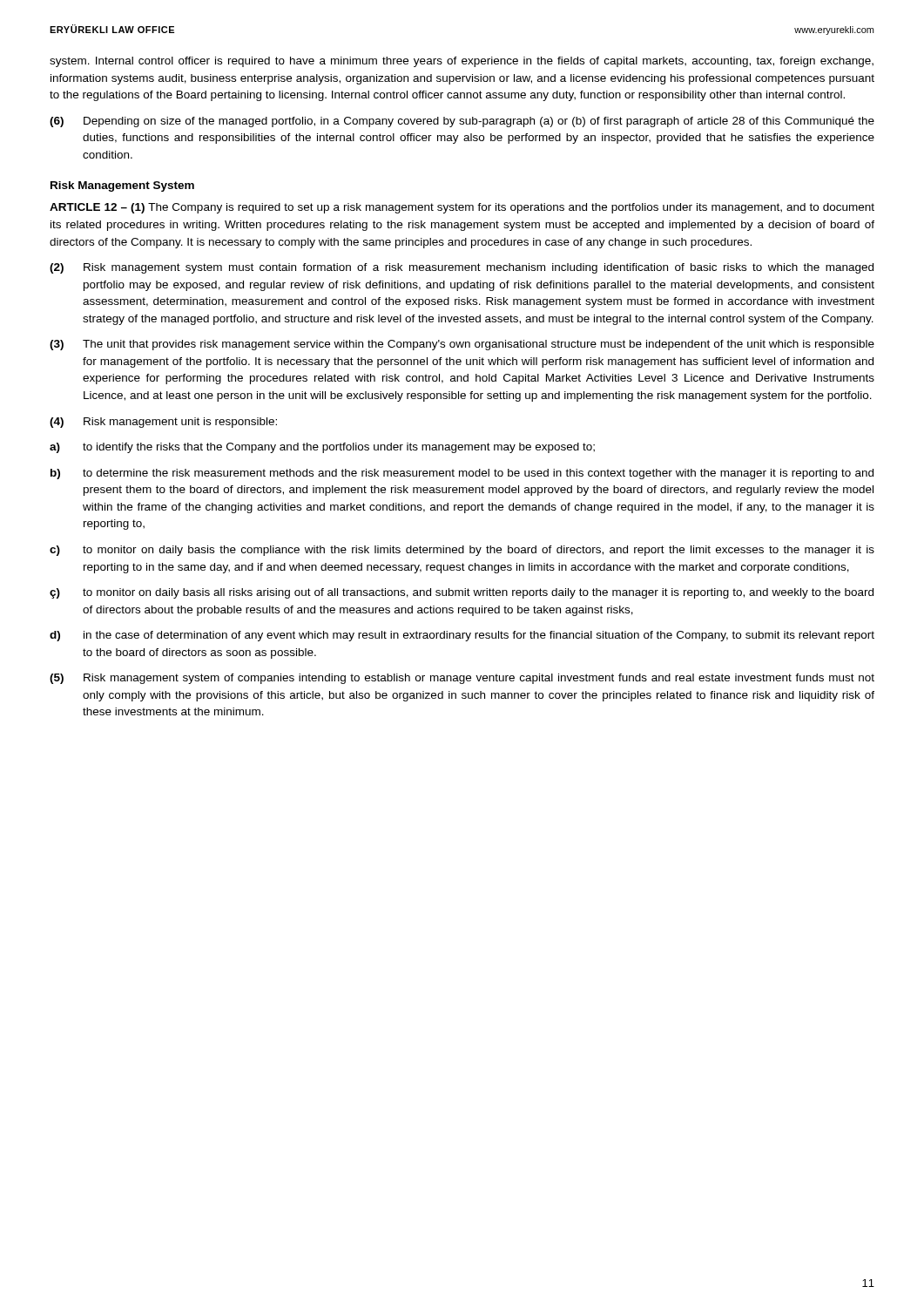Locate the list item with the text "c) to monitor on daily basis"
Viewport: 924px width, 1307px height.
coord(462,558)
